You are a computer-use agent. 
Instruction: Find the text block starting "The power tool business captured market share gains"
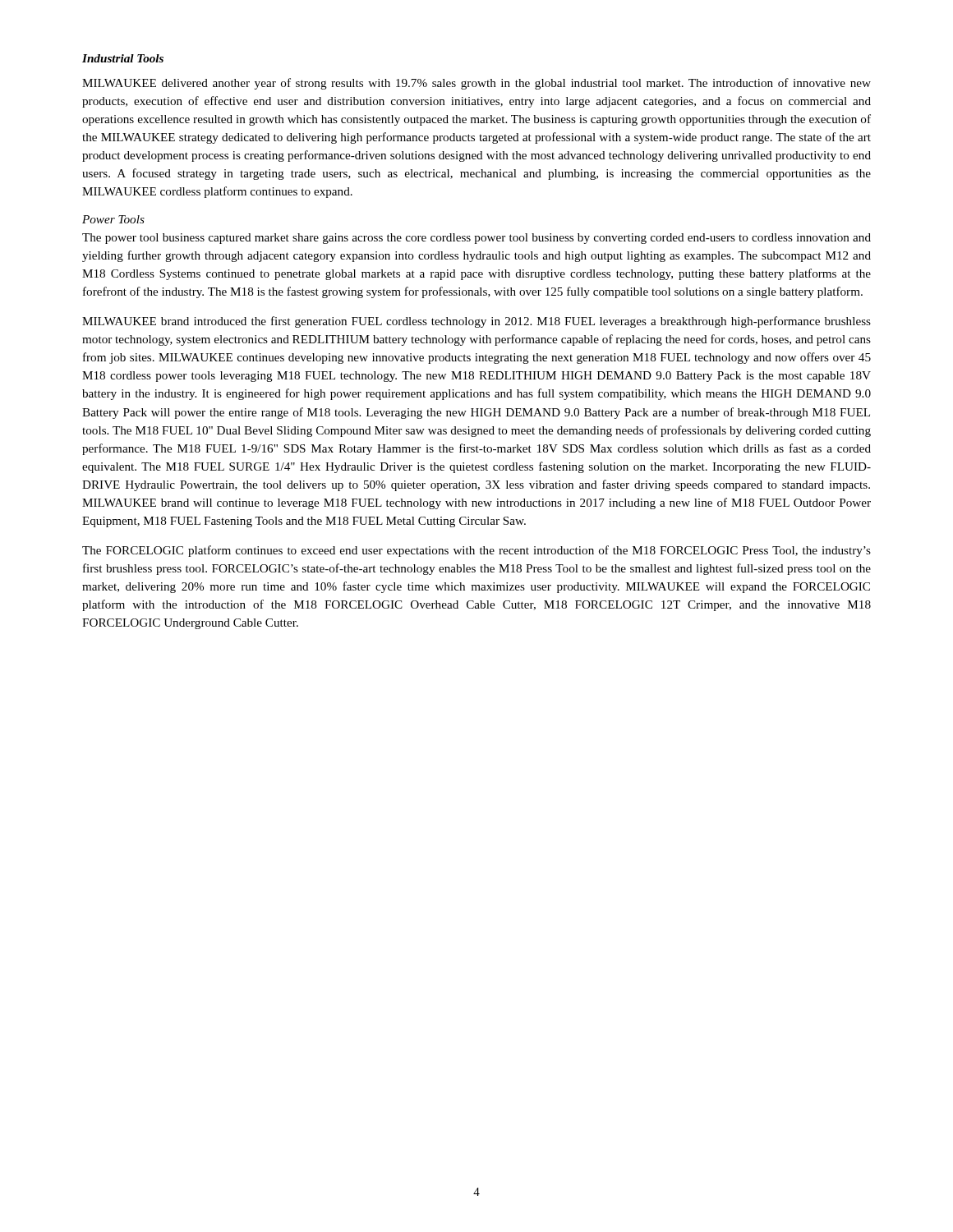click(476, 265)
